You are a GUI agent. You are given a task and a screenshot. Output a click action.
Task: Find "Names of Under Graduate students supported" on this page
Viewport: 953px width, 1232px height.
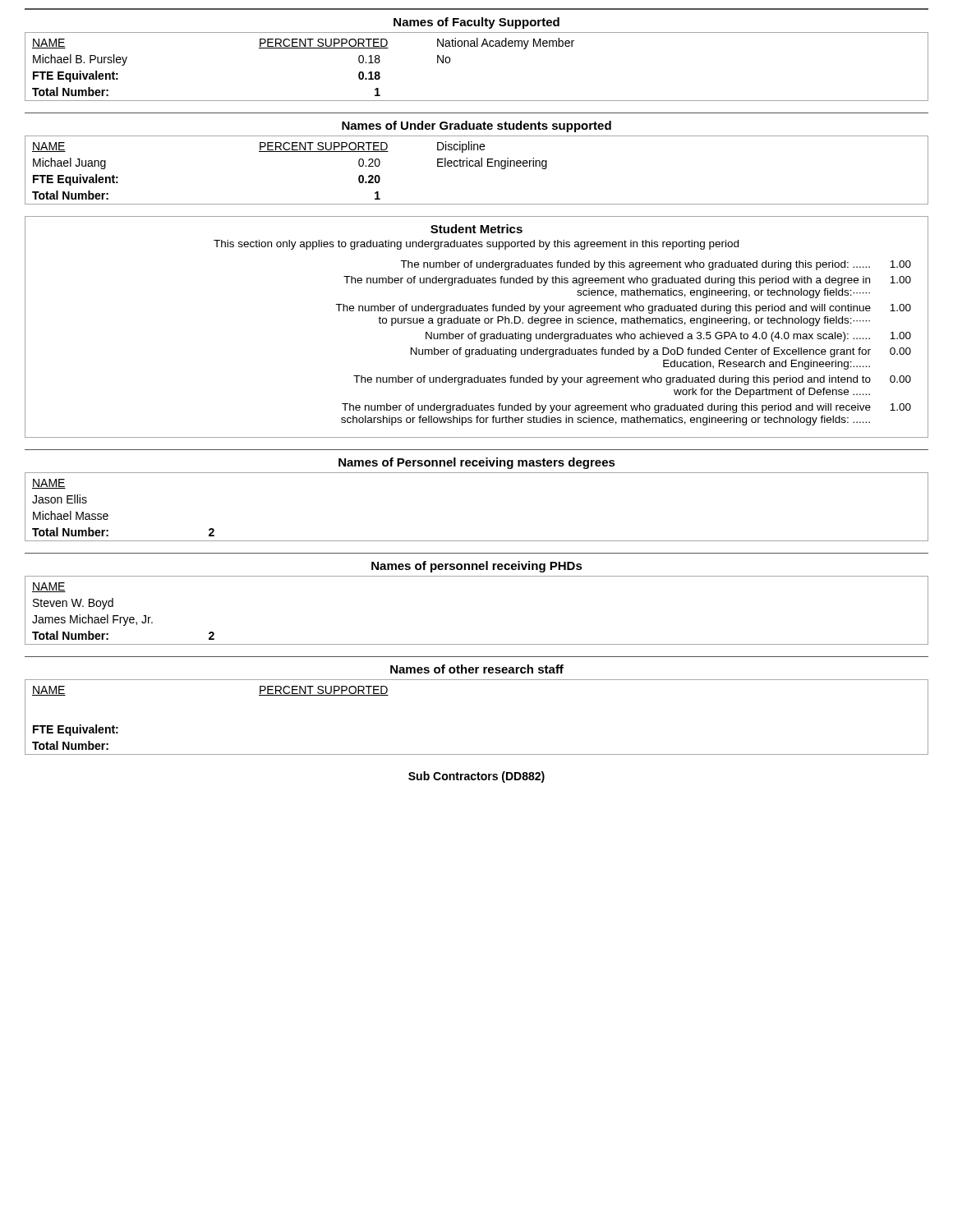[476, 125]
